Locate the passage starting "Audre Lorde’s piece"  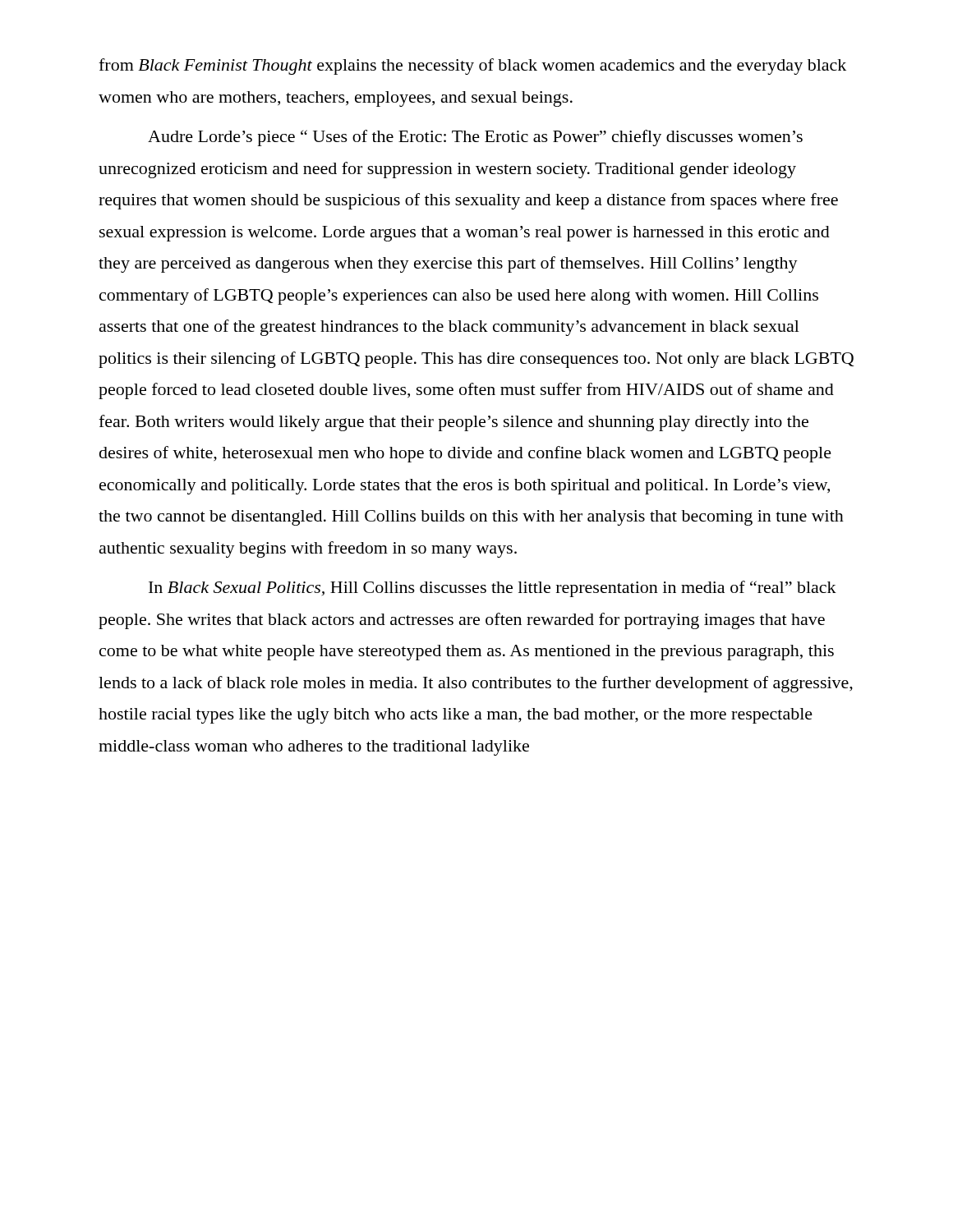pos(476,342)
